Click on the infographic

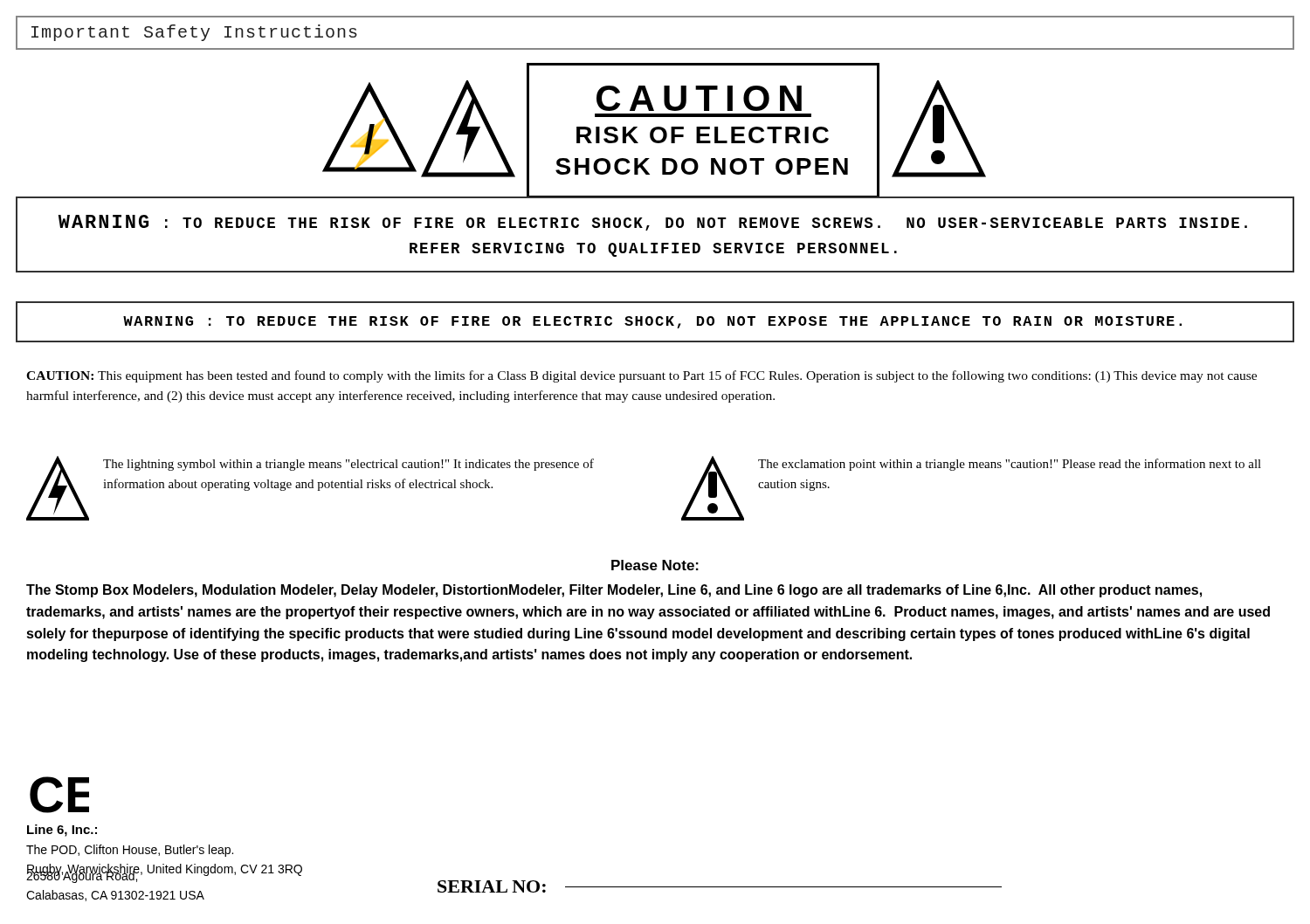click(x=655, y=130)
